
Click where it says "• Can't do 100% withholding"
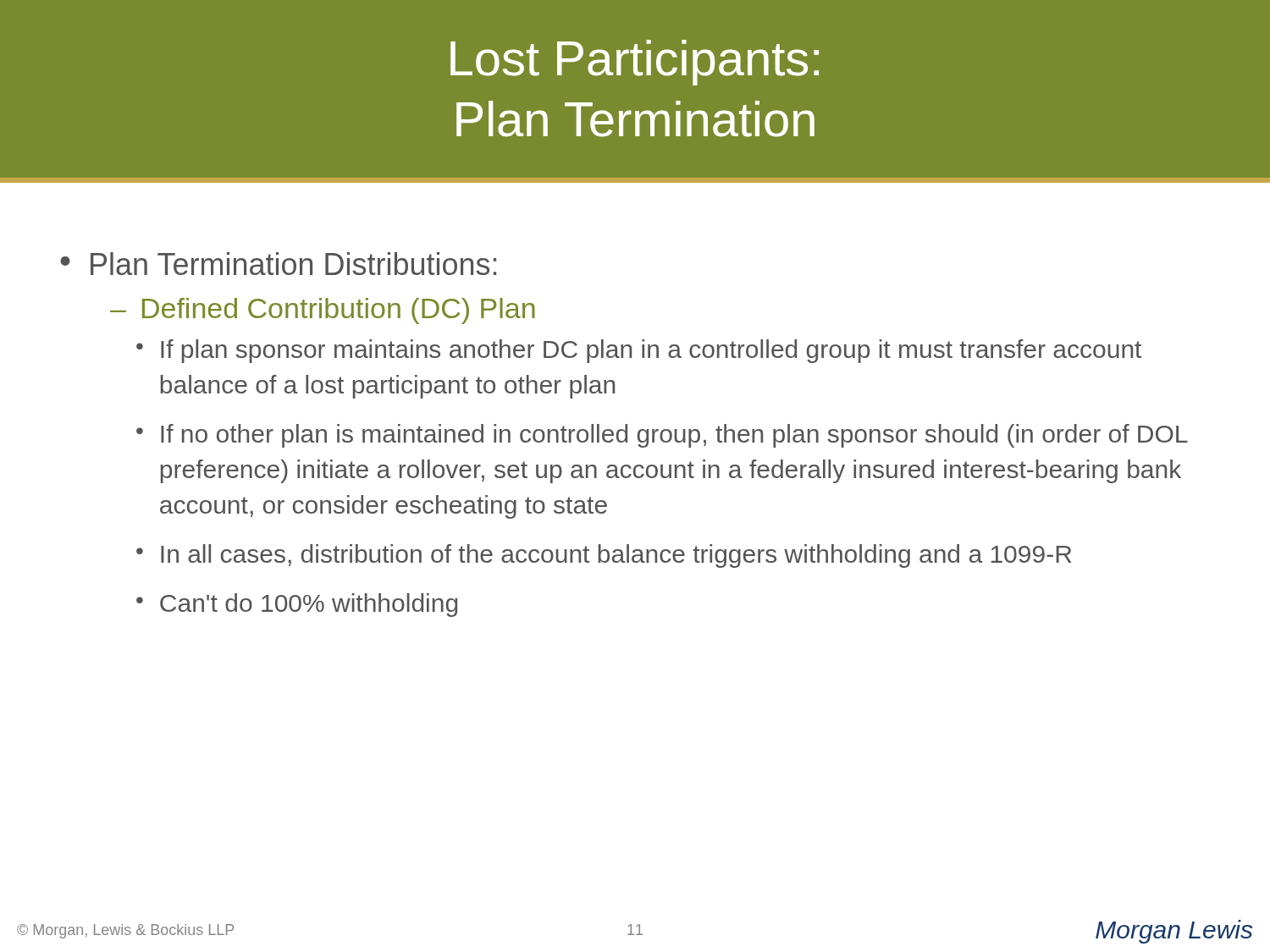(297, 603)
